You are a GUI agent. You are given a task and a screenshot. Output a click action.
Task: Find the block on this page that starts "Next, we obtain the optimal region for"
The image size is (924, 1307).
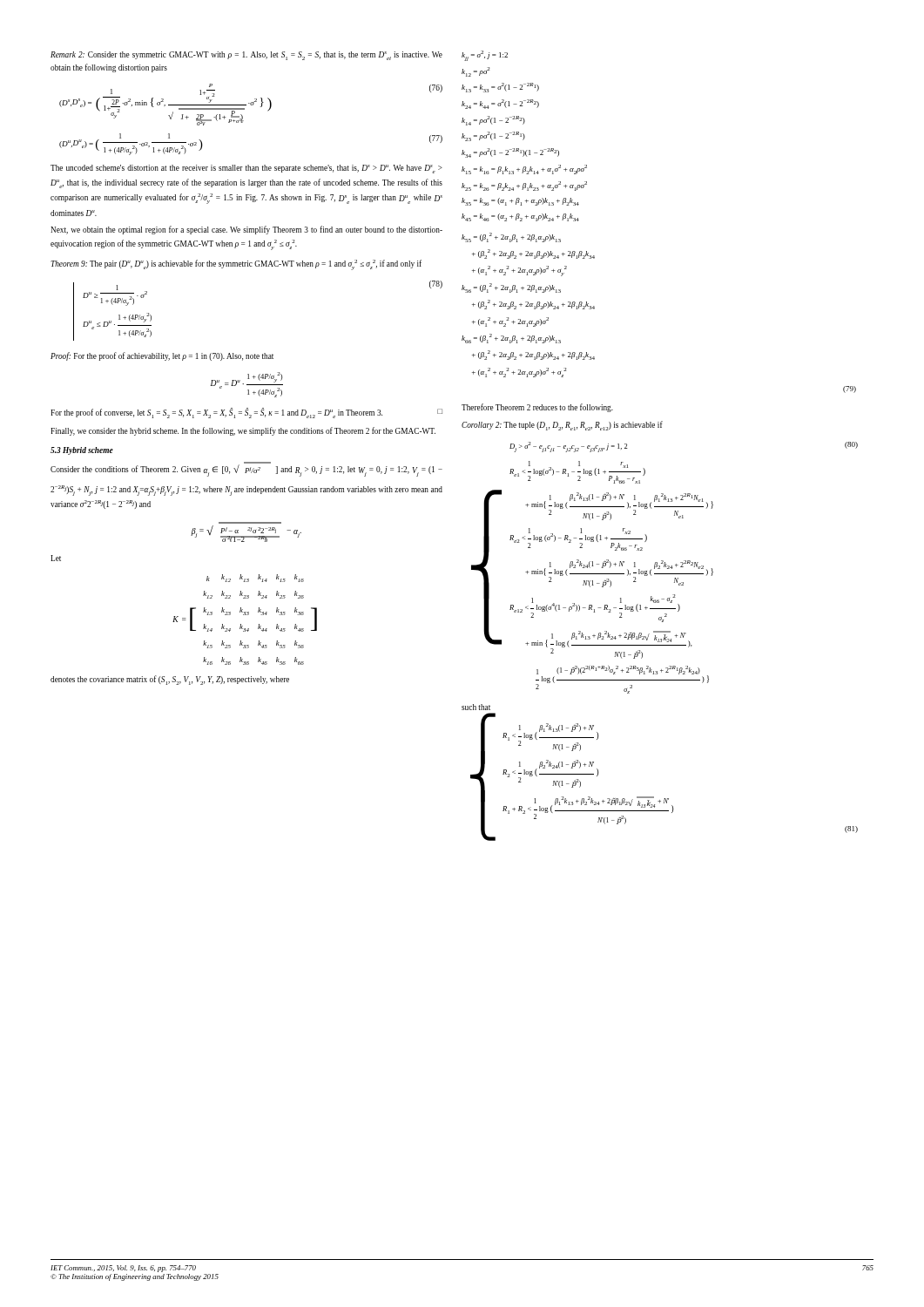pos(246,238)
